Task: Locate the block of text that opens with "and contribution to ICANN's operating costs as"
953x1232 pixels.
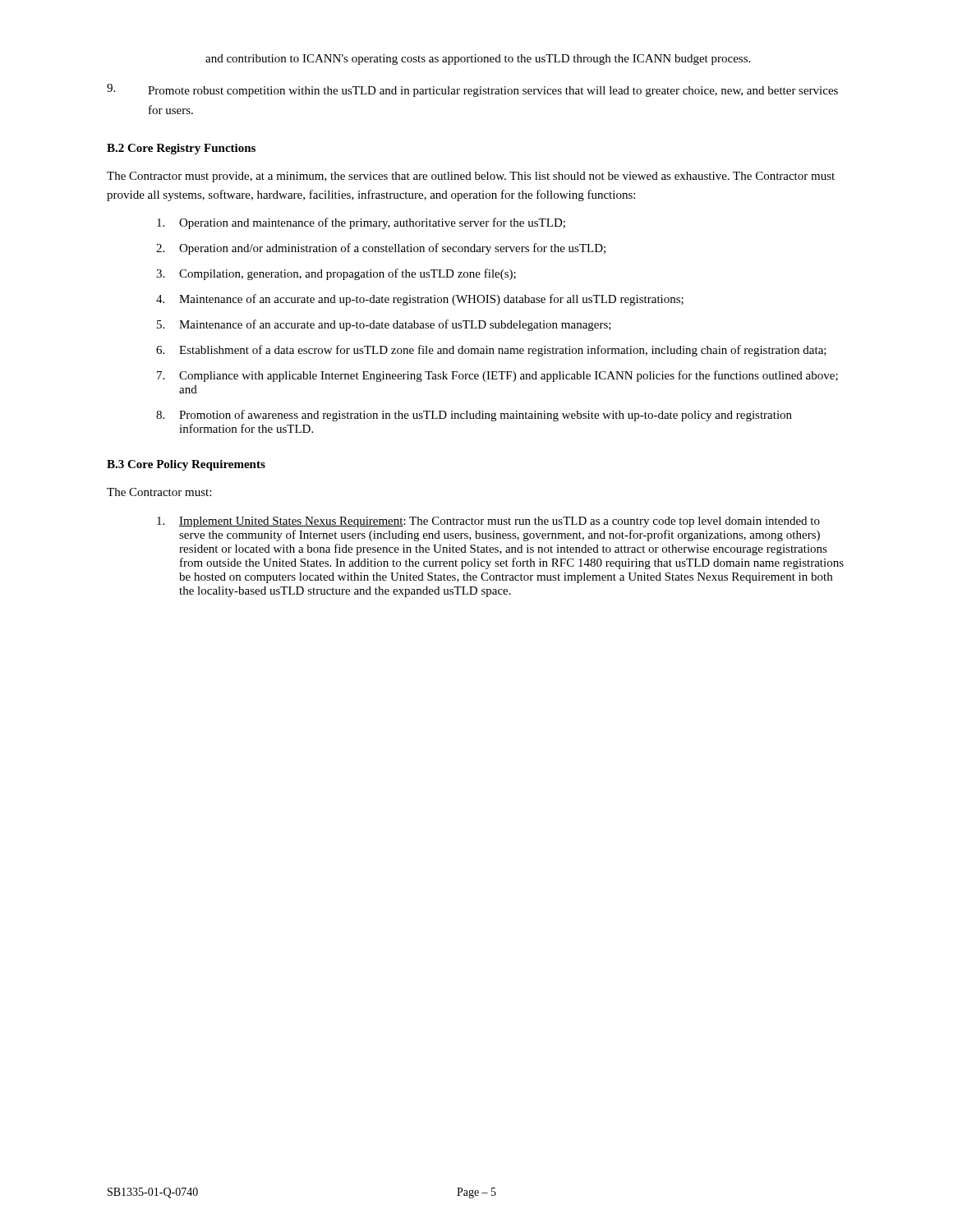Action: pyautogui.click(x=478, y=58)
